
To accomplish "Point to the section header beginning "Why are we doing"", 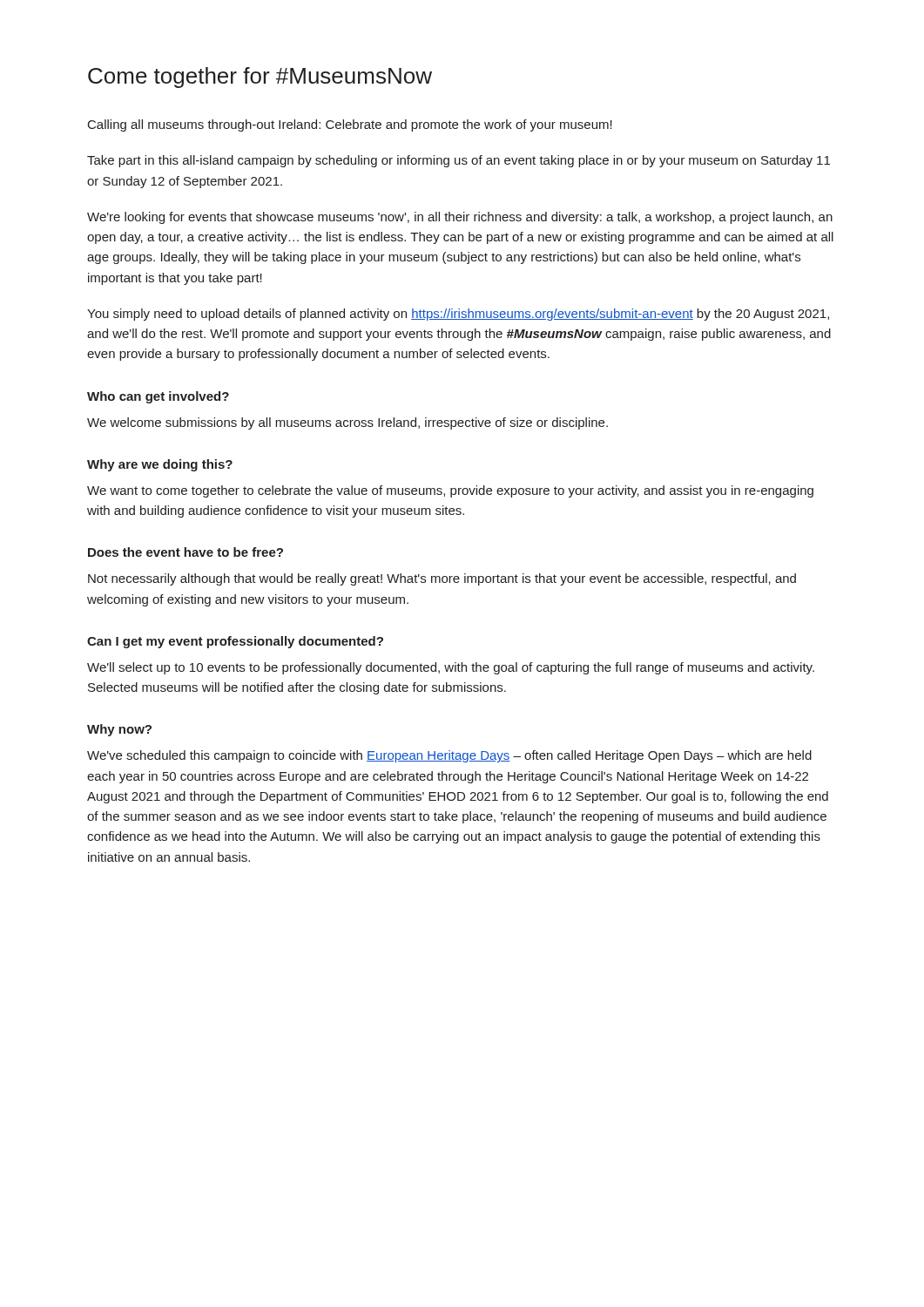I will (x=160, y=464).
